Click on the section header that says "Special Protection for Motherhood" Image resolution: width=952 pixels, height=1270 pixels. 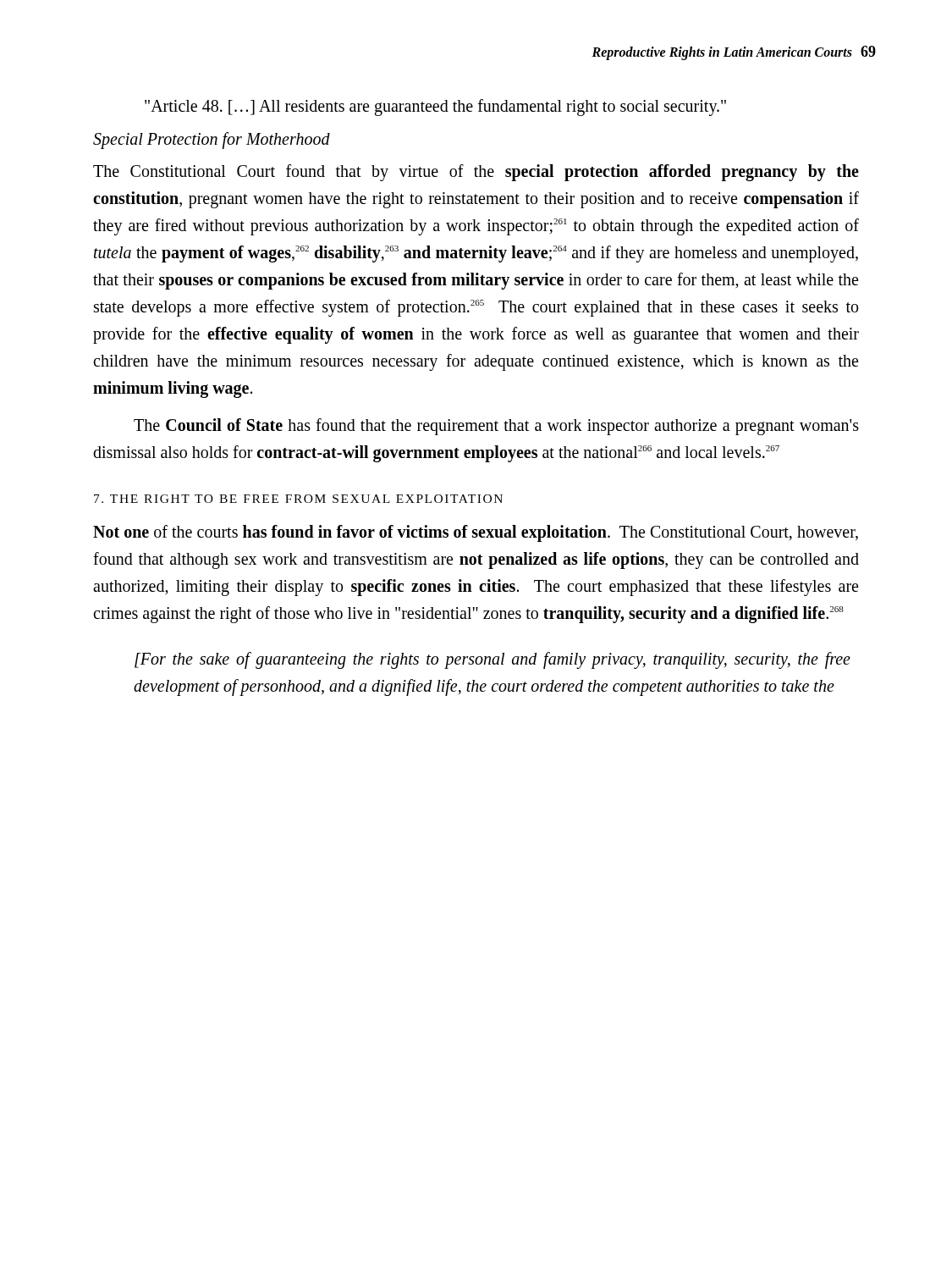pos(211,139)
